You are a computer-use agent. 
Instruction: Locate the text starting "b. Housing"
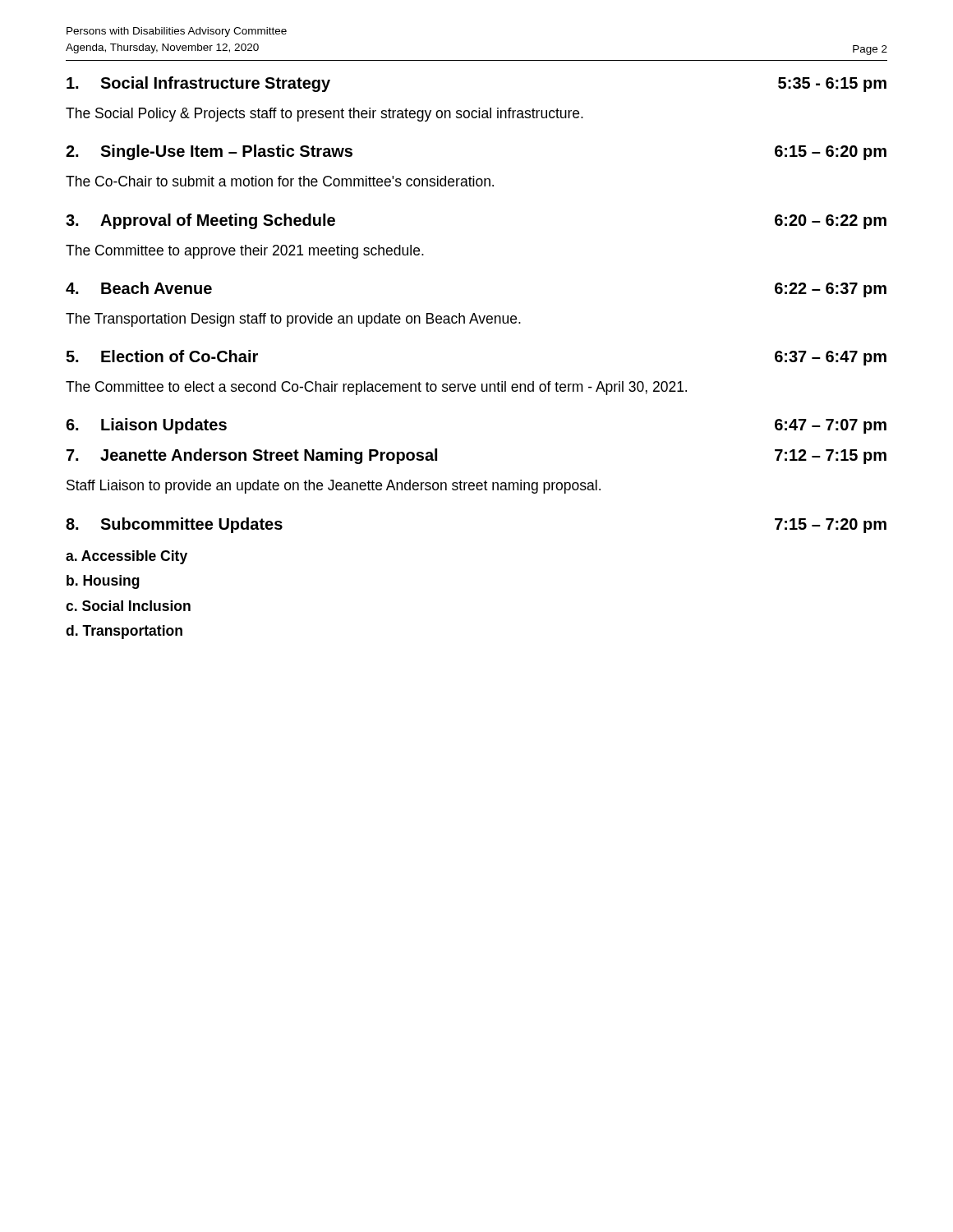pyautogui.click(x=103, y=581)
